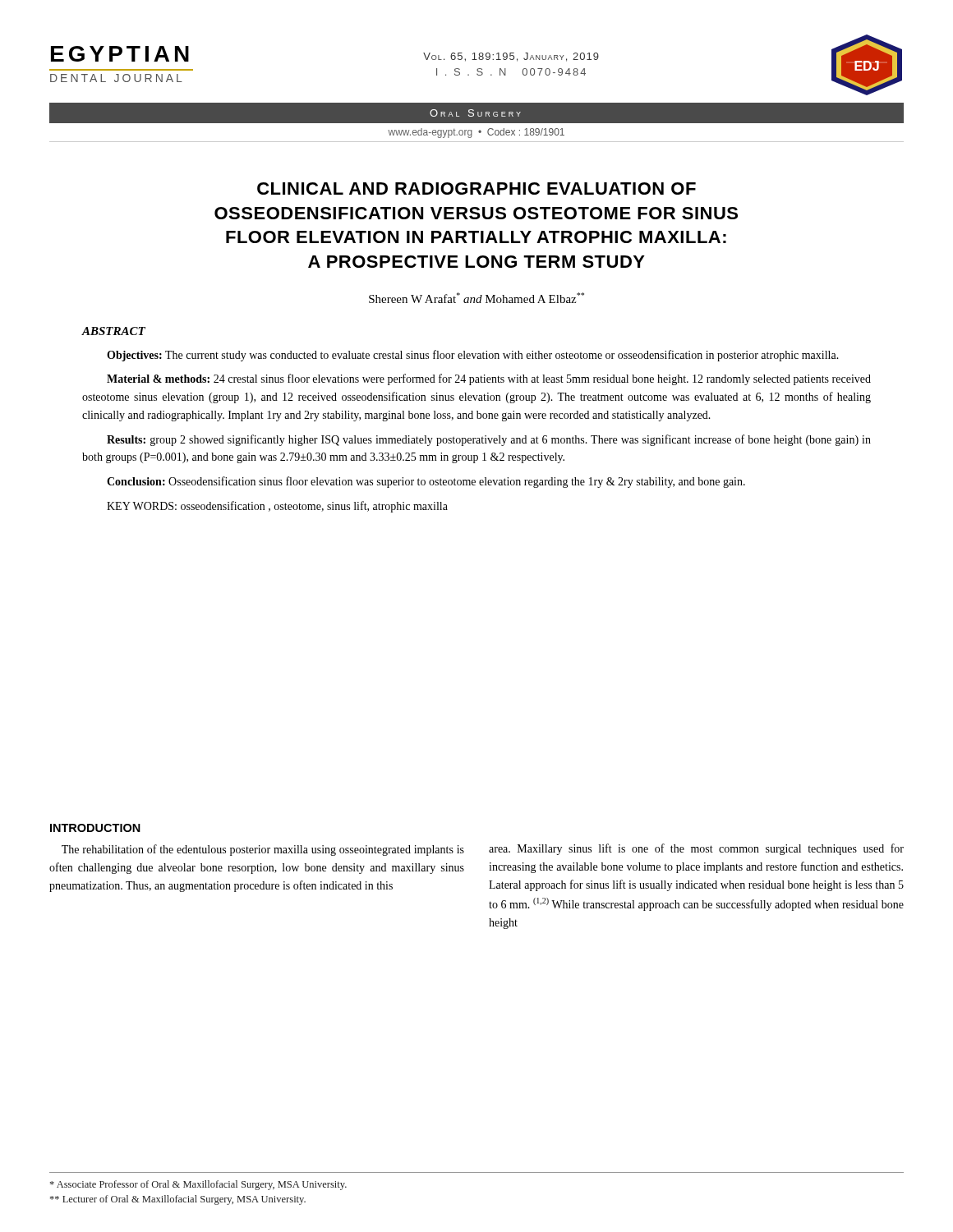Viewport: 953px width, 1232px height.
Task: Find the footnote that says "Associate Professor of Oral & Maxillofacial Surgery, MSA"
Action: coord(198,1184)
